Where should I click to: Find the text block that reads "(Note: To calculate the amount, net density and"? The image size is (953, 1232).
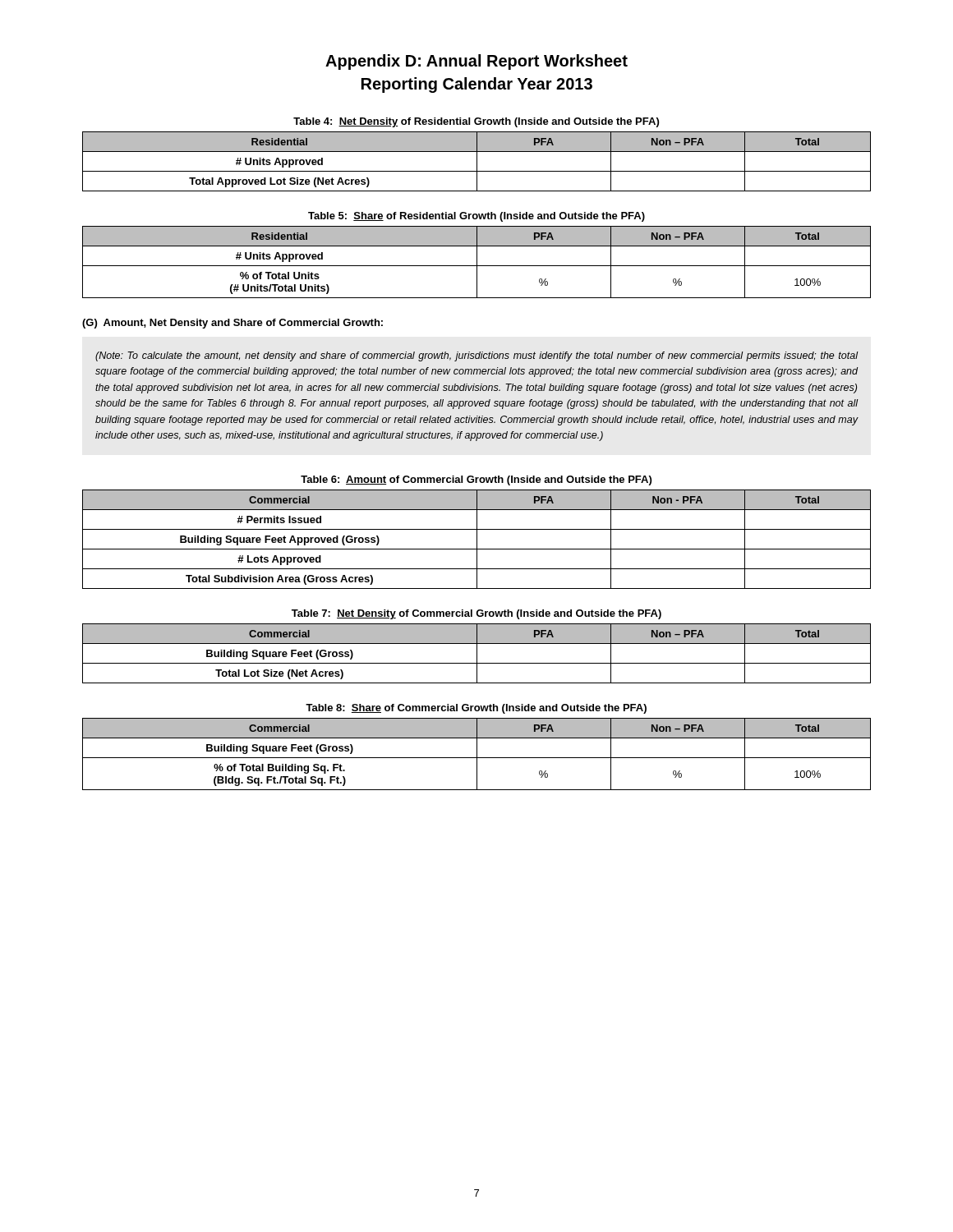[x=476, y=395]
